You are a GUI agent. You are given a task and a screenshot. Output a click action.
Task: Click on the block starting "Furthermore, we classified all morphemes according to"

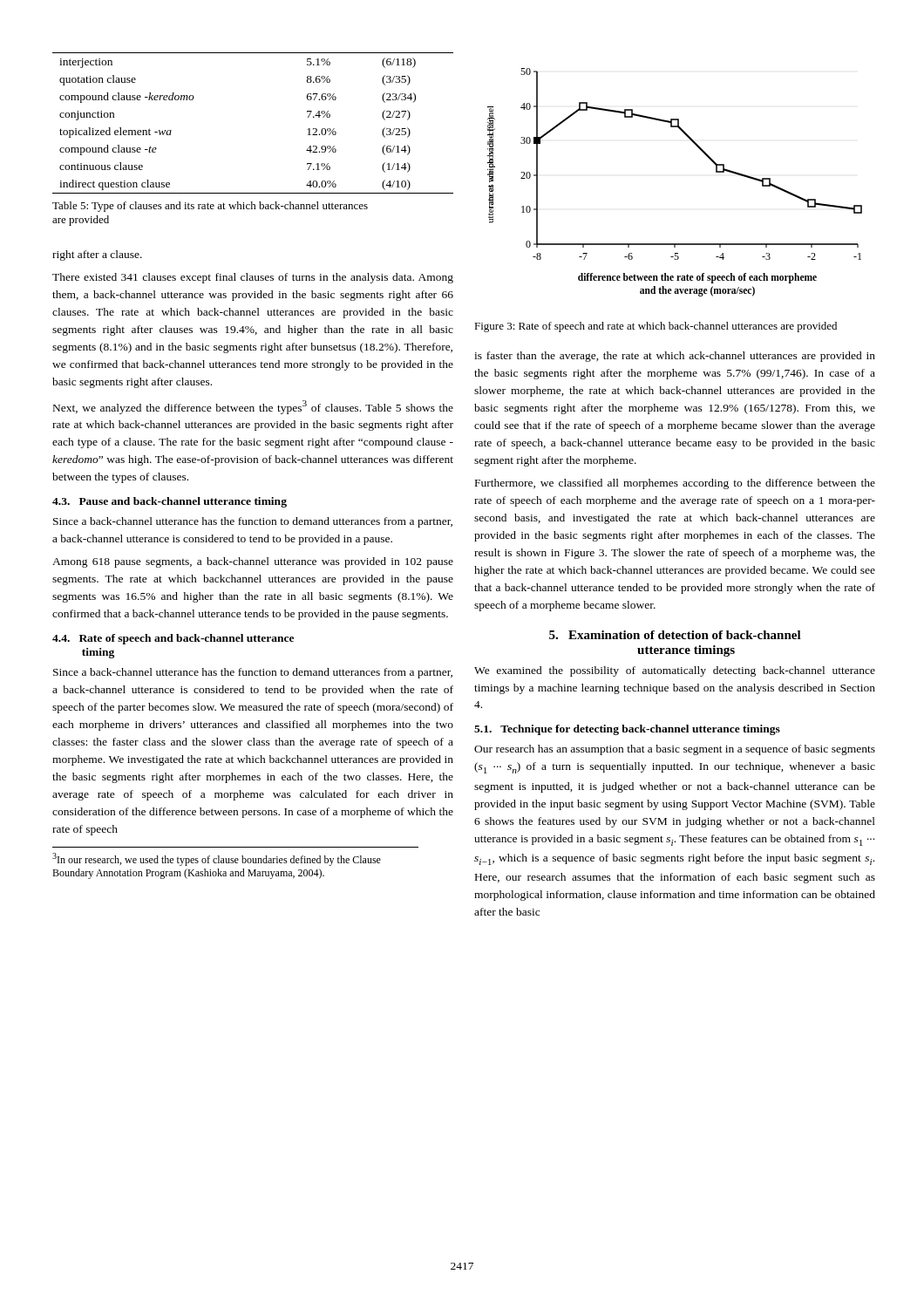click(x=675, y=543)
